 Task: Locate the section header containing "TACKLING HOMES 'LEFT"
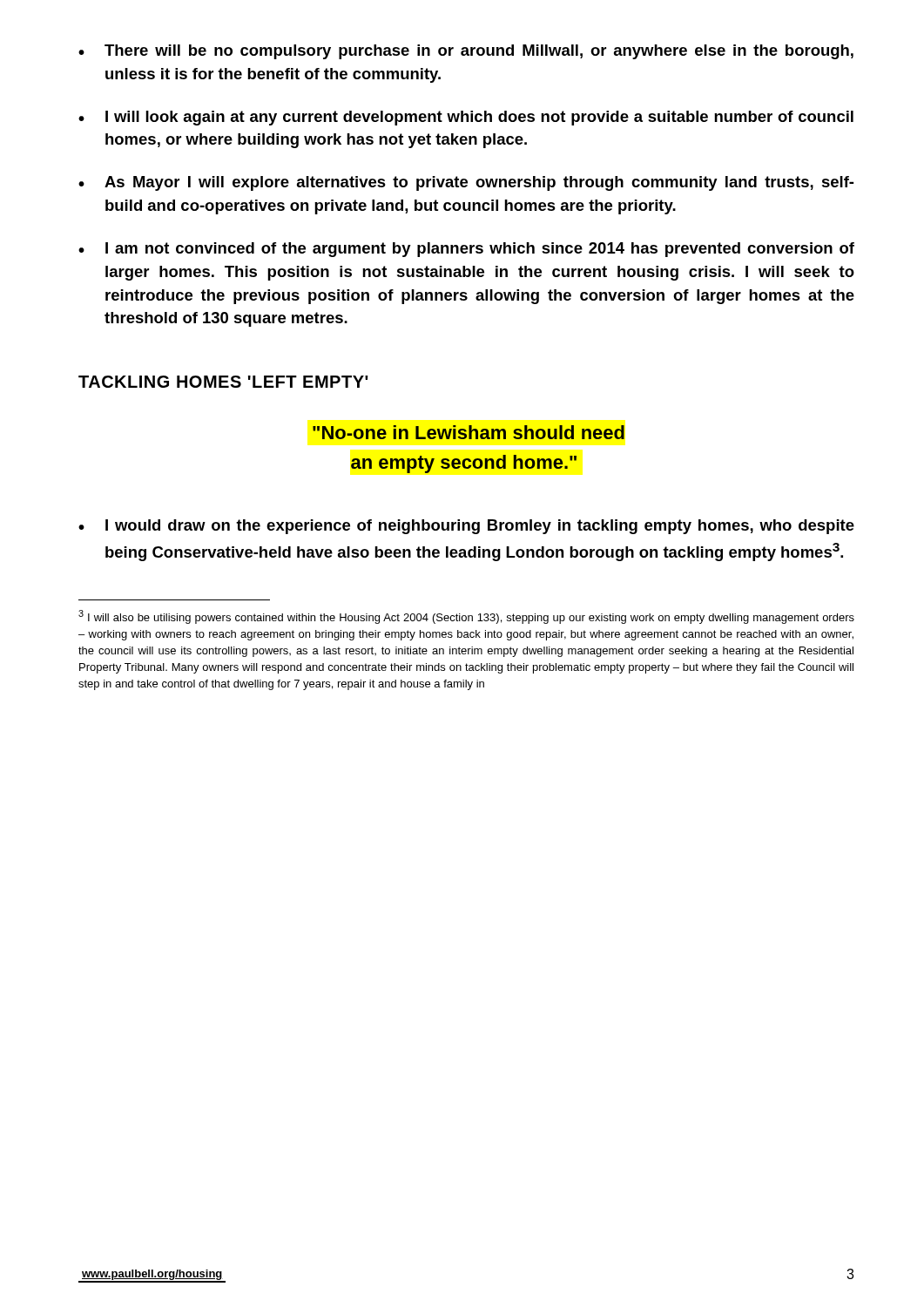coord(224,382)
